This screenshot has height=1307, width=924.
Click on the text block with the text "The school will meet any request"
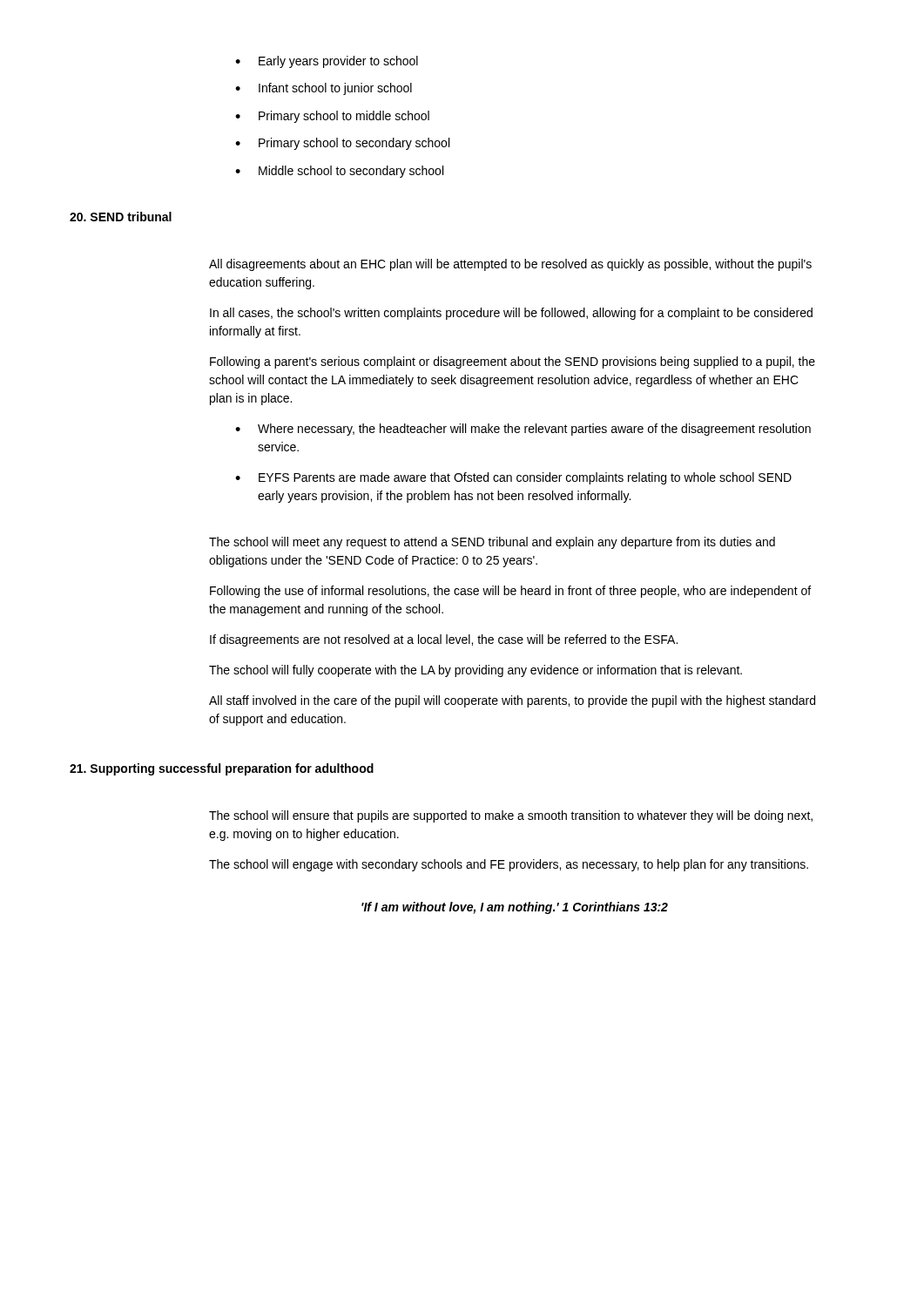[492, 551]
